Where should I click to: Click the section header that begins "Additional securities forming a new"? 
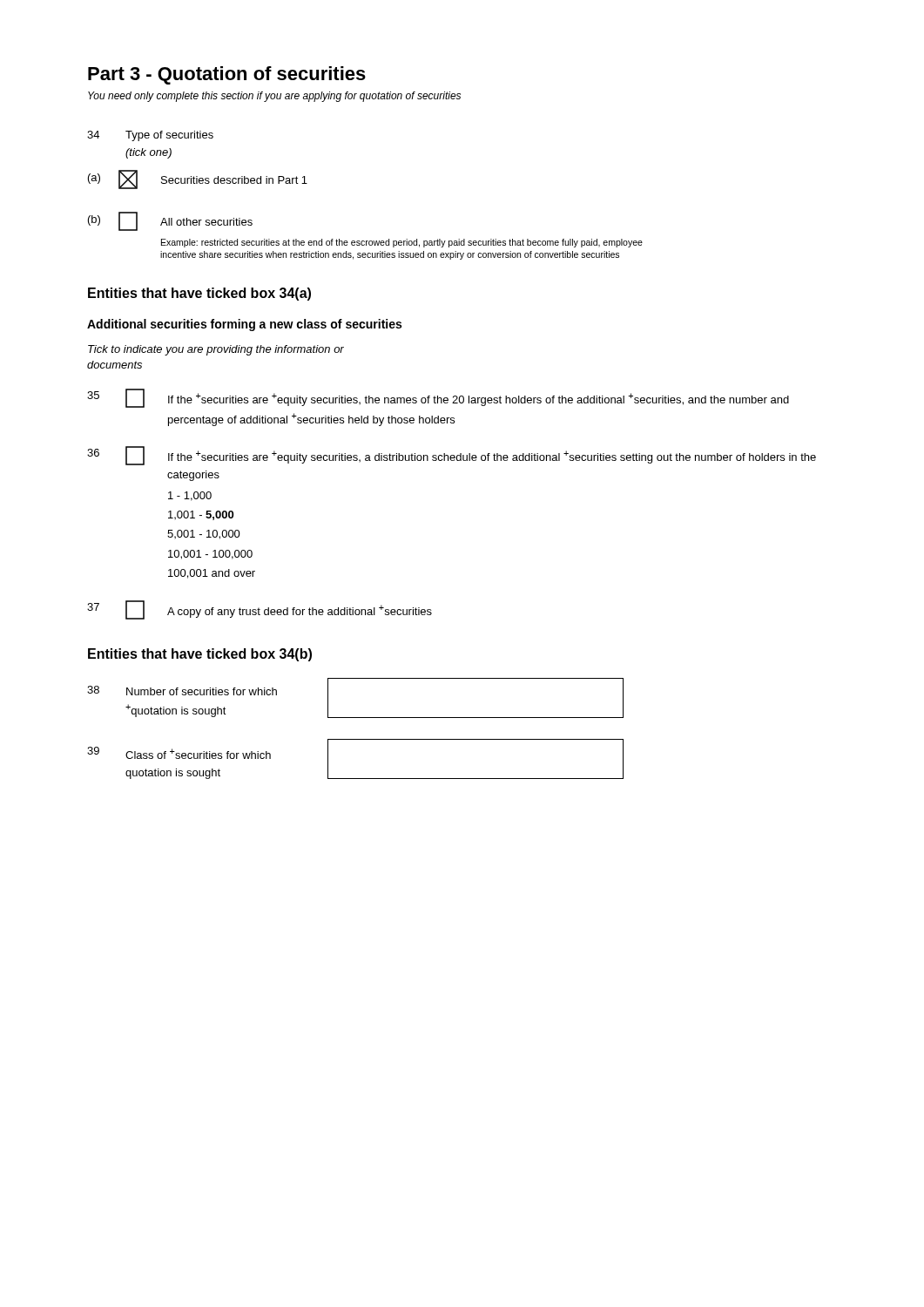(244, 325)
